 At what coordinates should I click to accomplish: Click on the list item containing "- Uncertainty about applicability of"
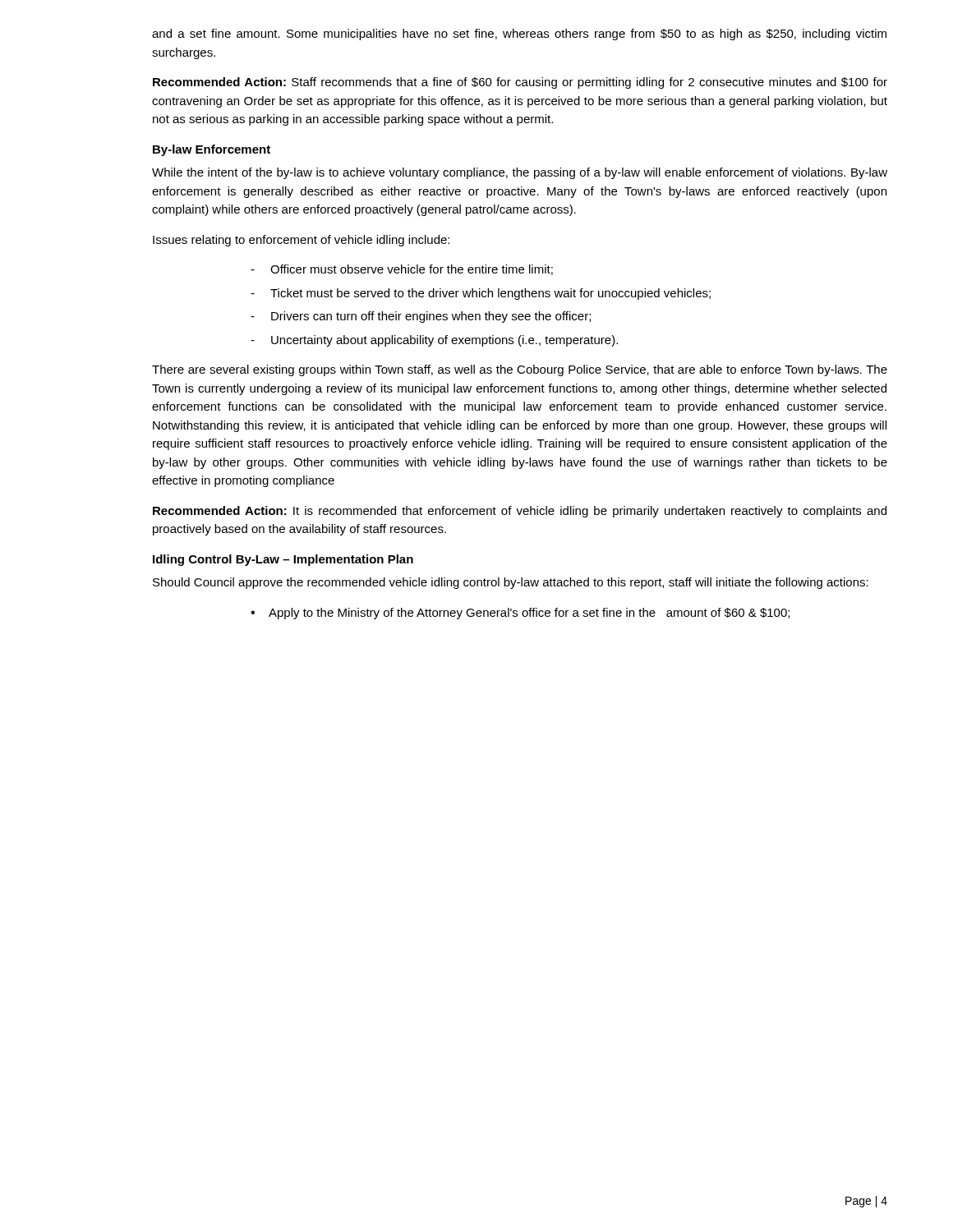[x=435, y=340]
